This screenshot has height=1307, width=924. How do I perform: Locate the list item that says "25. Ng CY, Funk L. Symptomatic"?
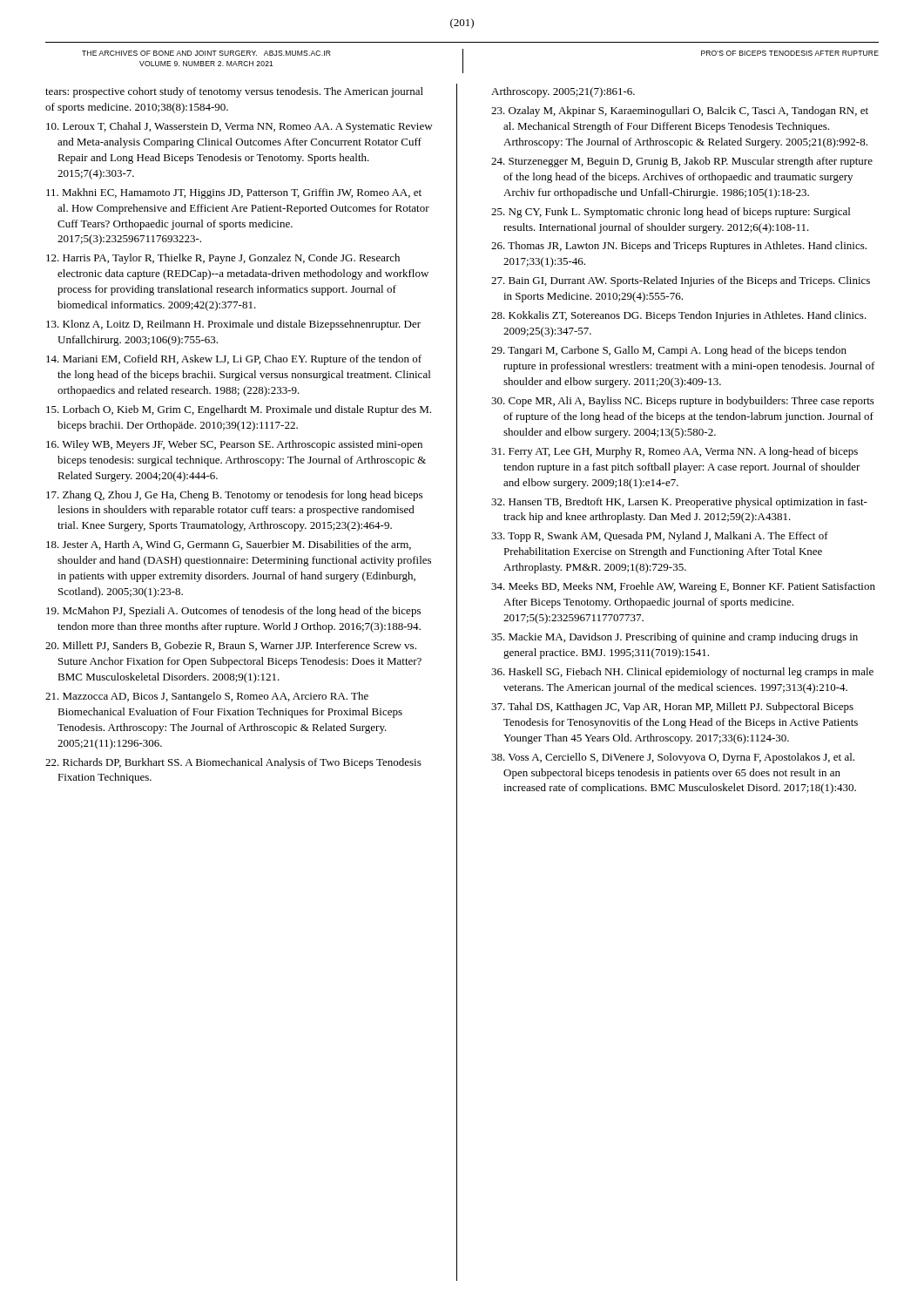coord(671,219)
